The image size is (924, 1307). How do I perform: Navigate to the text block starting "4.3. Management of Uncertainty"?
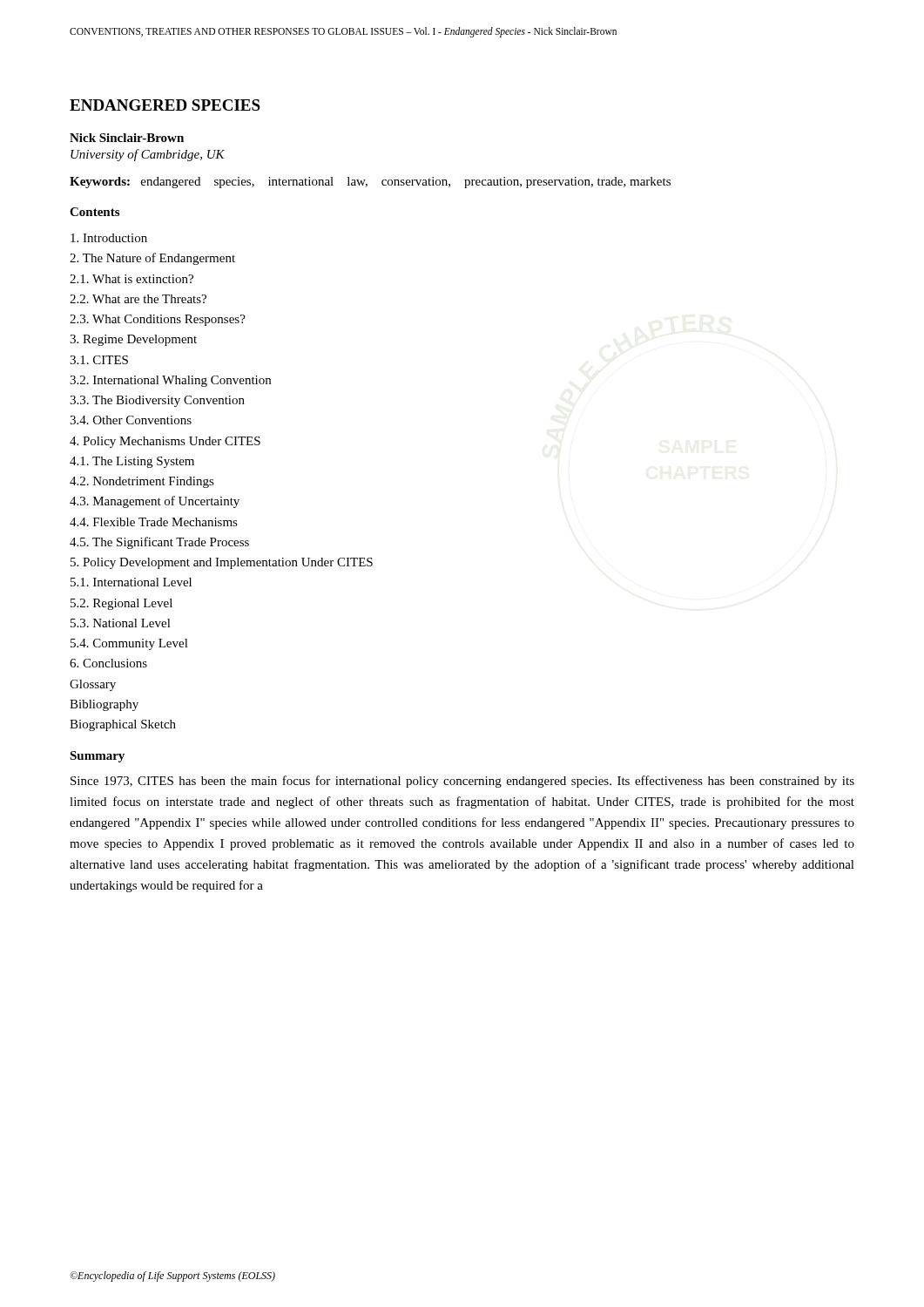[x=155, y=501]
